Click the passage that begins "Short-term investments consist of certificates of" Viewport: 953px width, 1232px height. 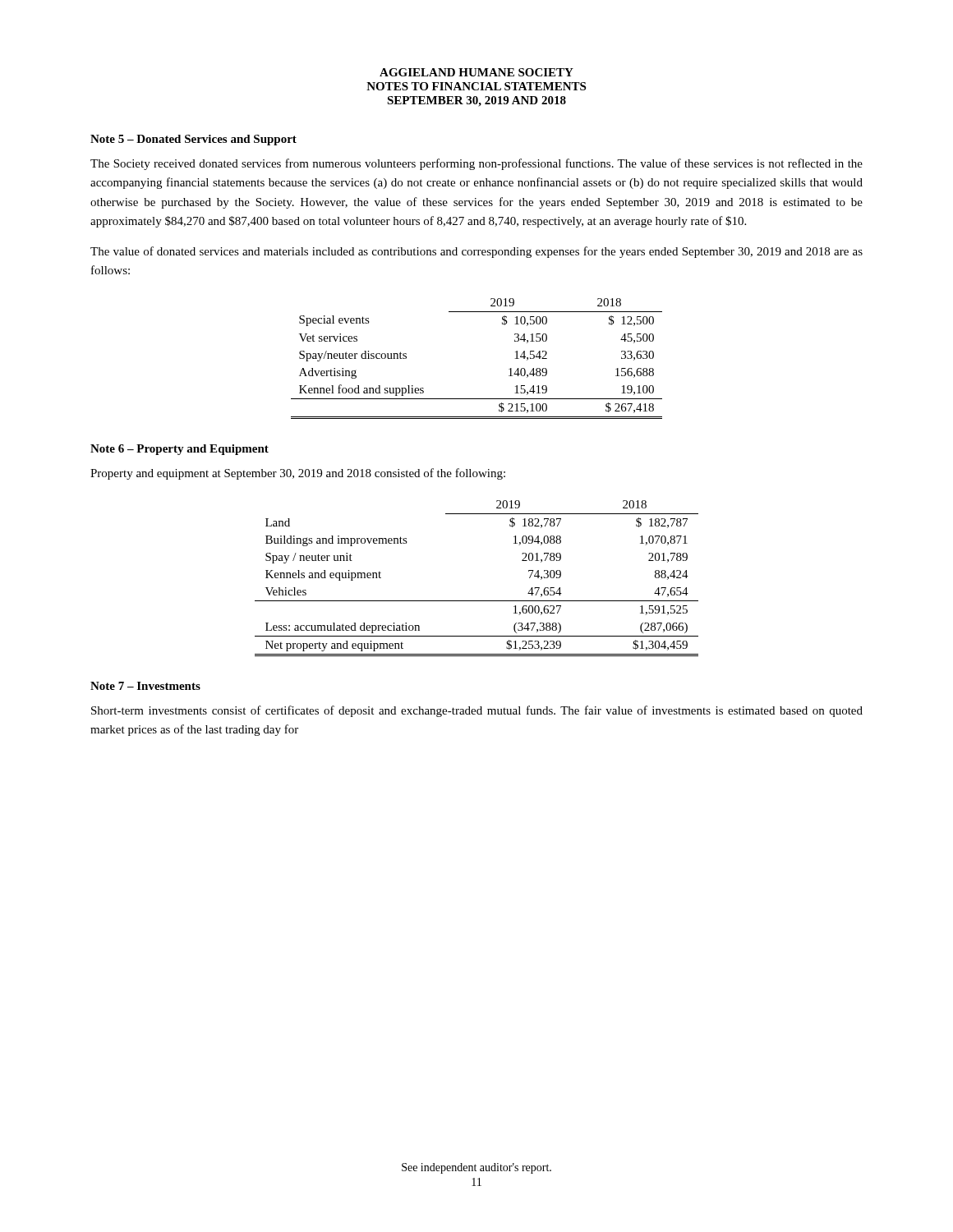pyautogui.click(x=476, y=720)
